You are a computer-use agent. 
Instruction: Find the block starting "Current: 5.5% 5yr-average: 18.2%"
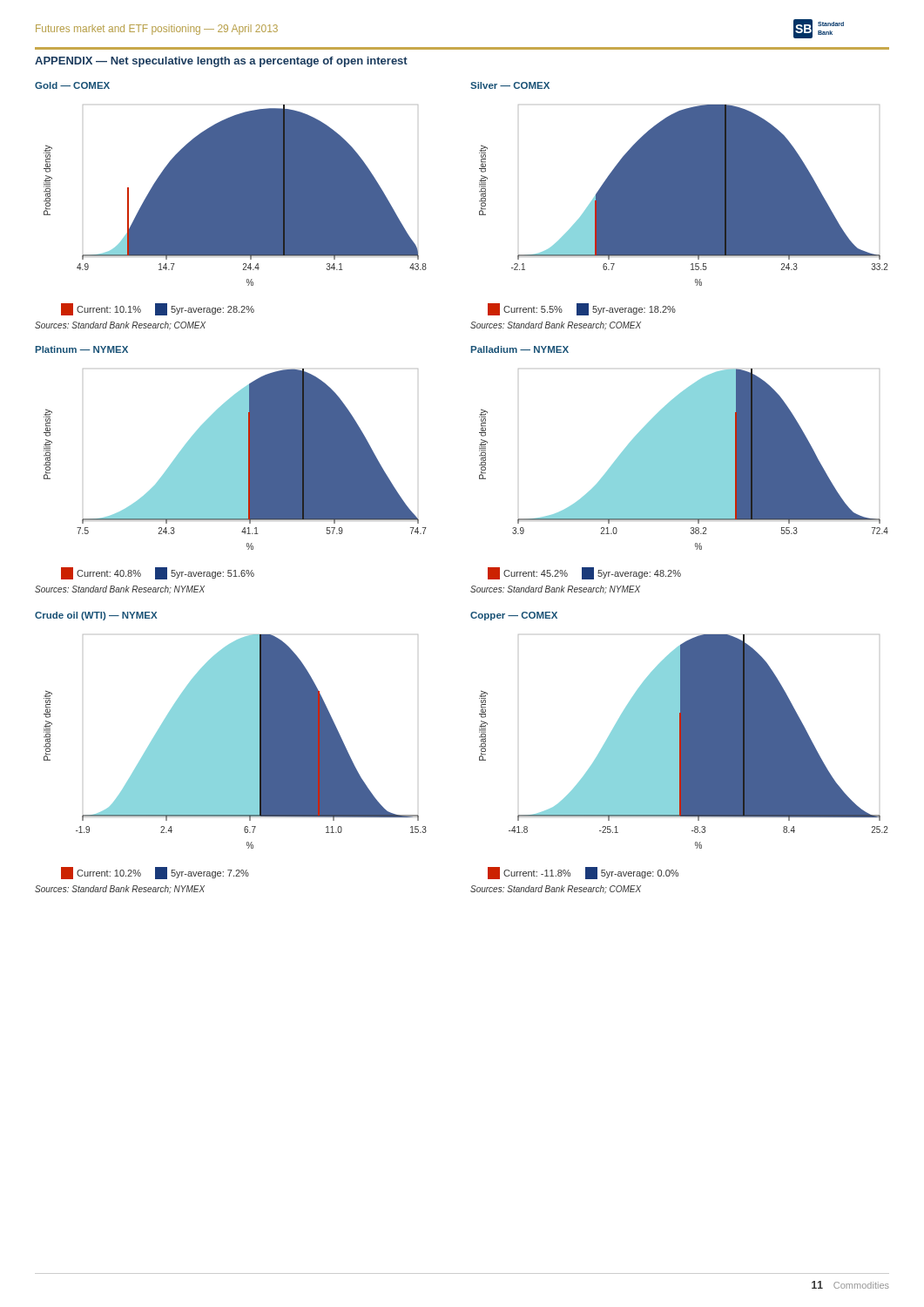pyautogui.click(x=582, y=309)
